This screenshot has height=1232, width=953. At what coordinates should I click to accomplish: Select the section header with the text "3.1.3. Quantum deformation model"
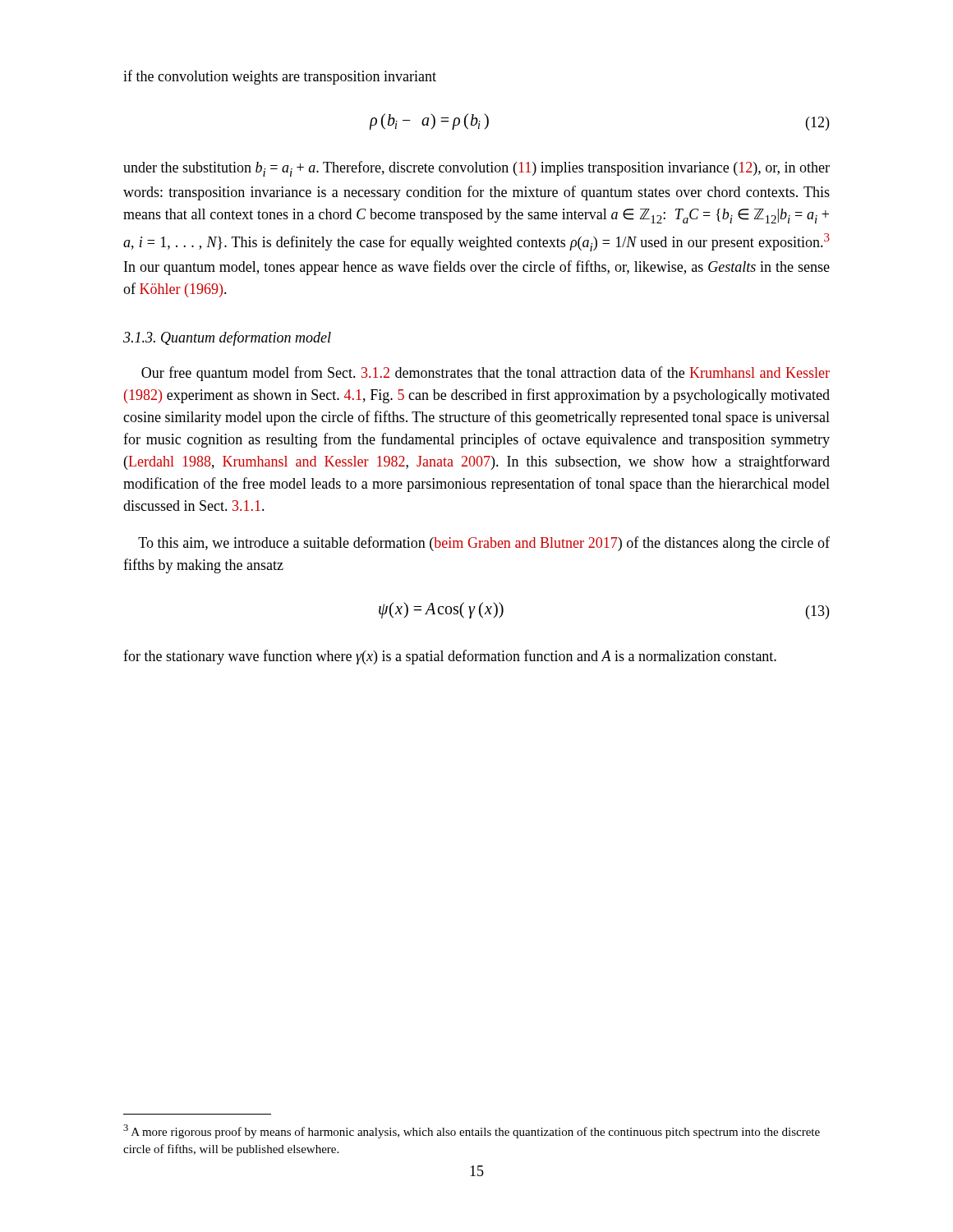[x=227, y=338]
